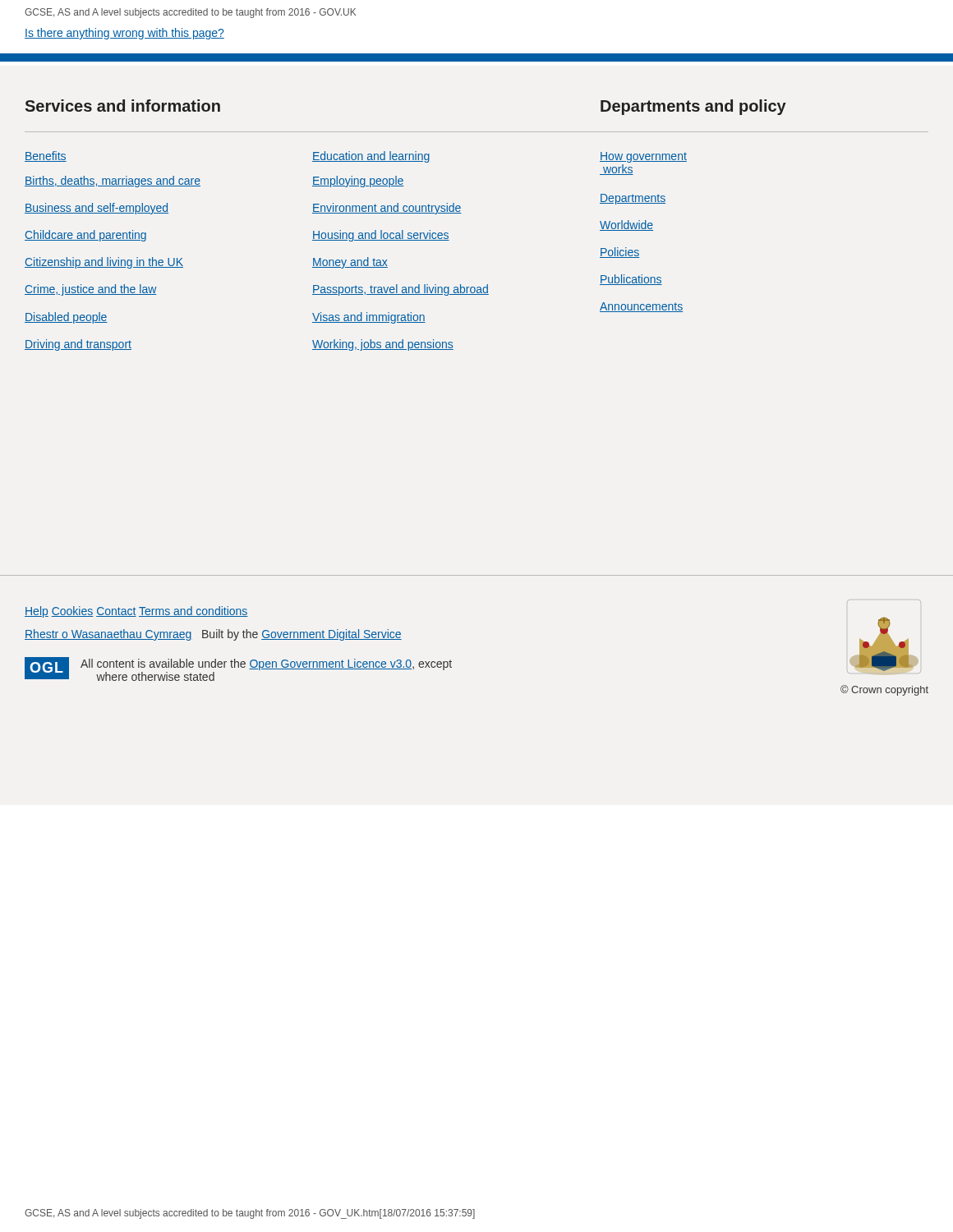Select the region starting "Education and learning"

pos(371,156)
